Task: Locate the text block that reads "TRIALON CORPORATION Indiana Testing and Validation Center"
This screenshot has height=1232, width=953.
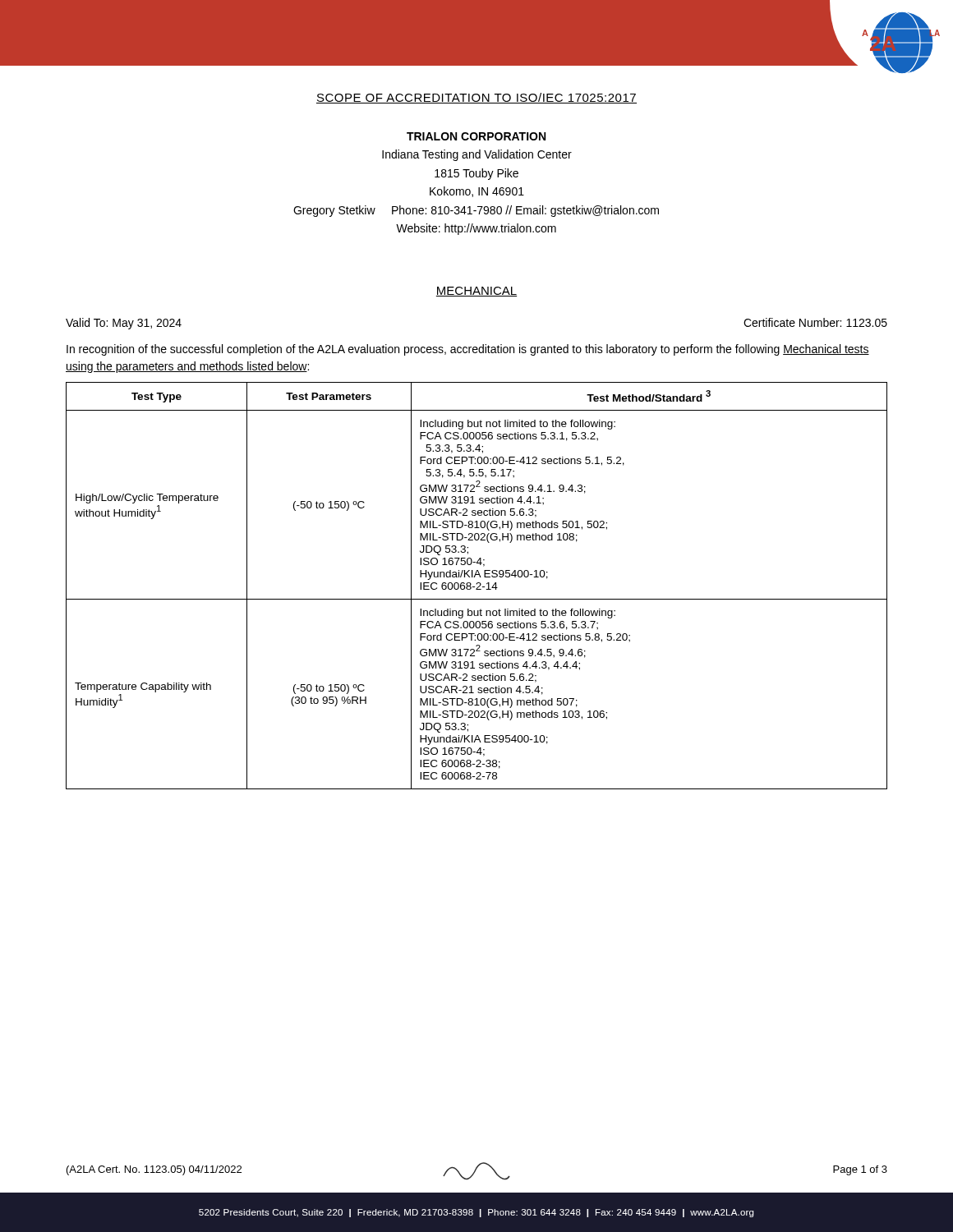Action: (x=476, y=182)
